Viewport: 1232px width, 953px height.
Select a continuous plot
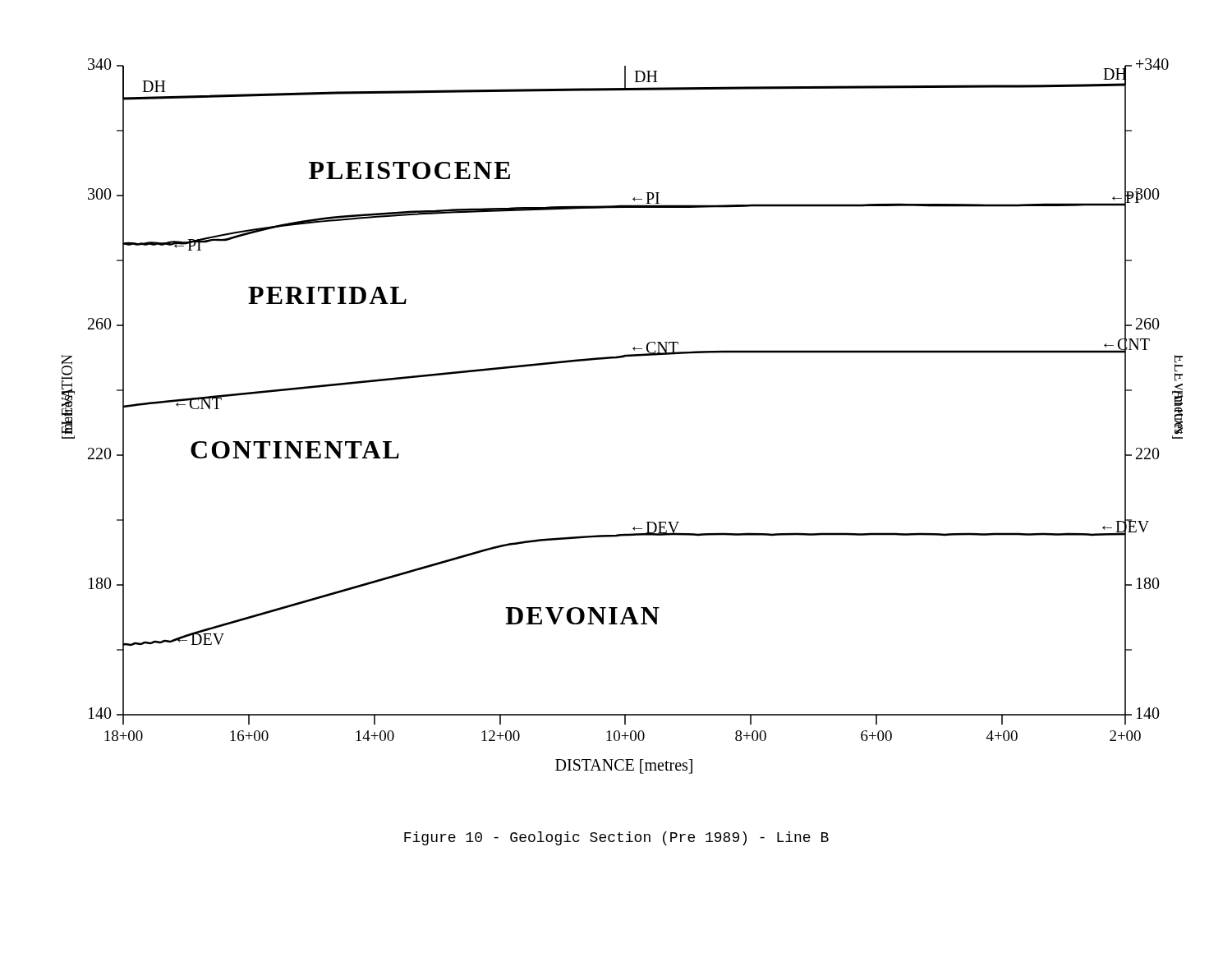(616, 431)
